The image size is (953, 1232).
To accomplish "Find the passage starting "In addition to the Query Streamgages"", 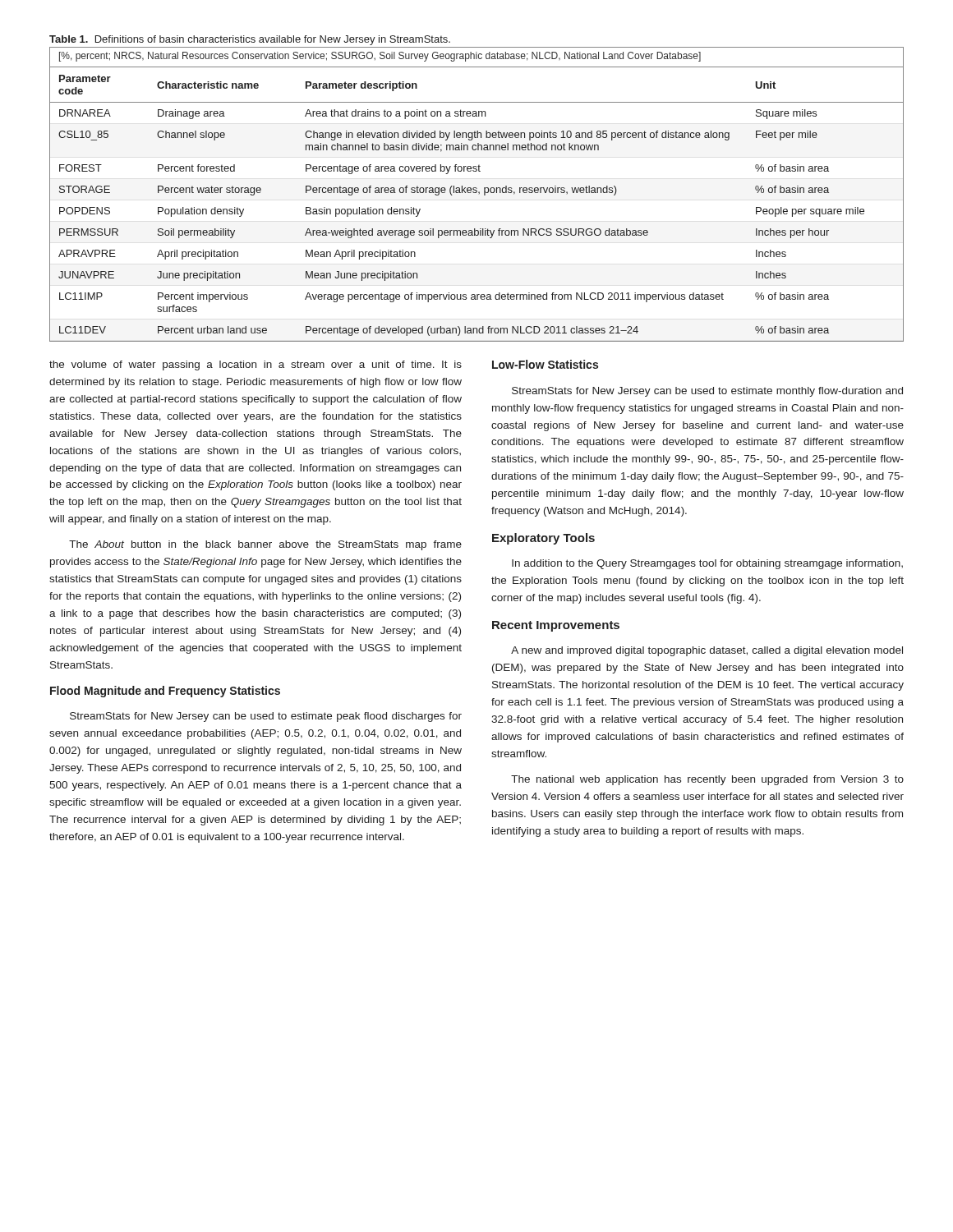I will (x=698, y=581).
